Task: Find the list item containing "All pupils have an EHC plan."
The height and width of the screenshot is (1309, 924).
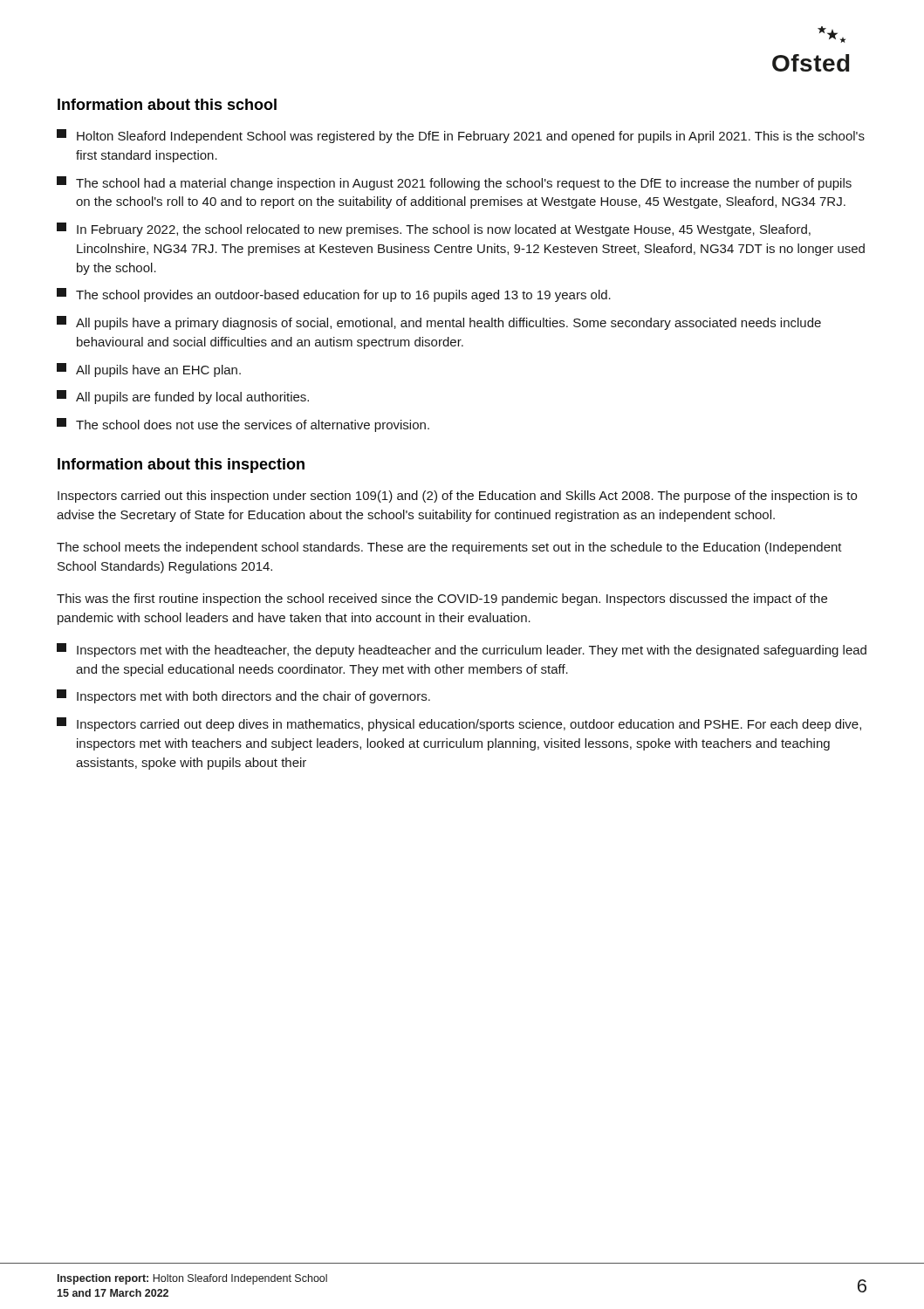Action: click(x=149, y=370)
